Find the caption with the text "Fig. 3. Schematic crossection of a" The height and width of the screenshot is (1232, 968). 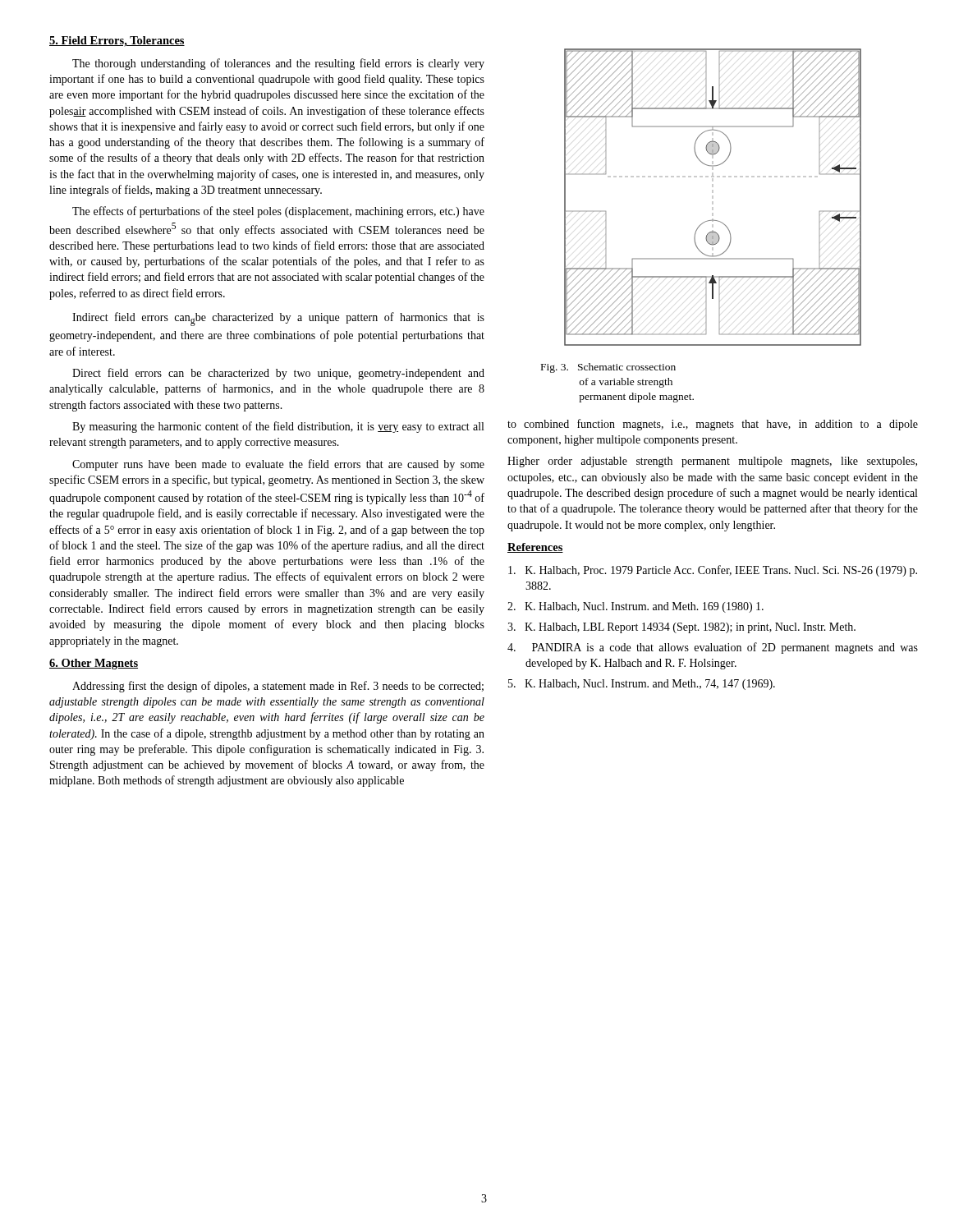tap(617, 382)
